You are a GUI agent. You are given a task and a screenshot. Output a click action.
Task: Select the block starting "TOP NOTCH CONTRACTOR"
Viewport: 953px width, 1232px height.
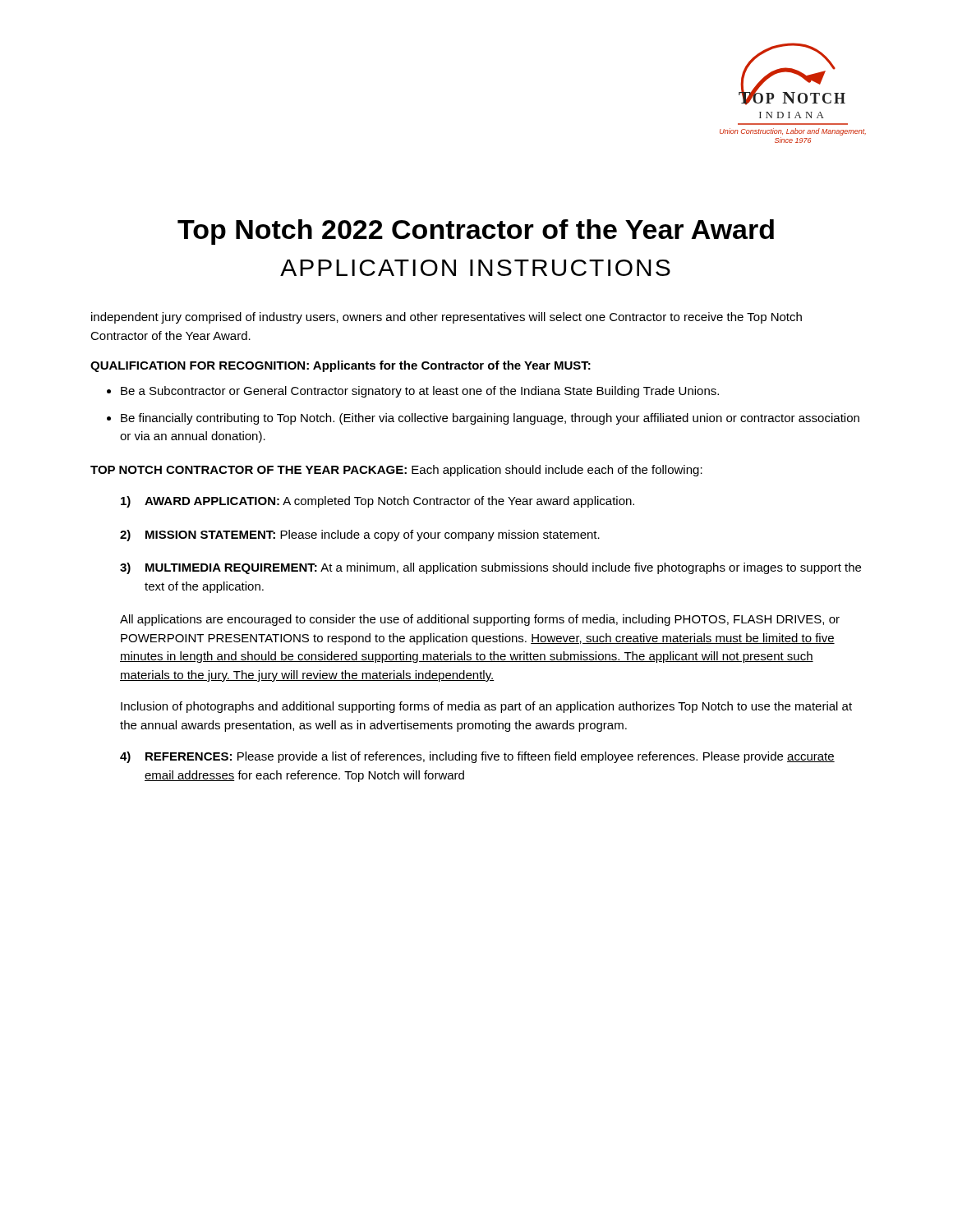[397, 469]
